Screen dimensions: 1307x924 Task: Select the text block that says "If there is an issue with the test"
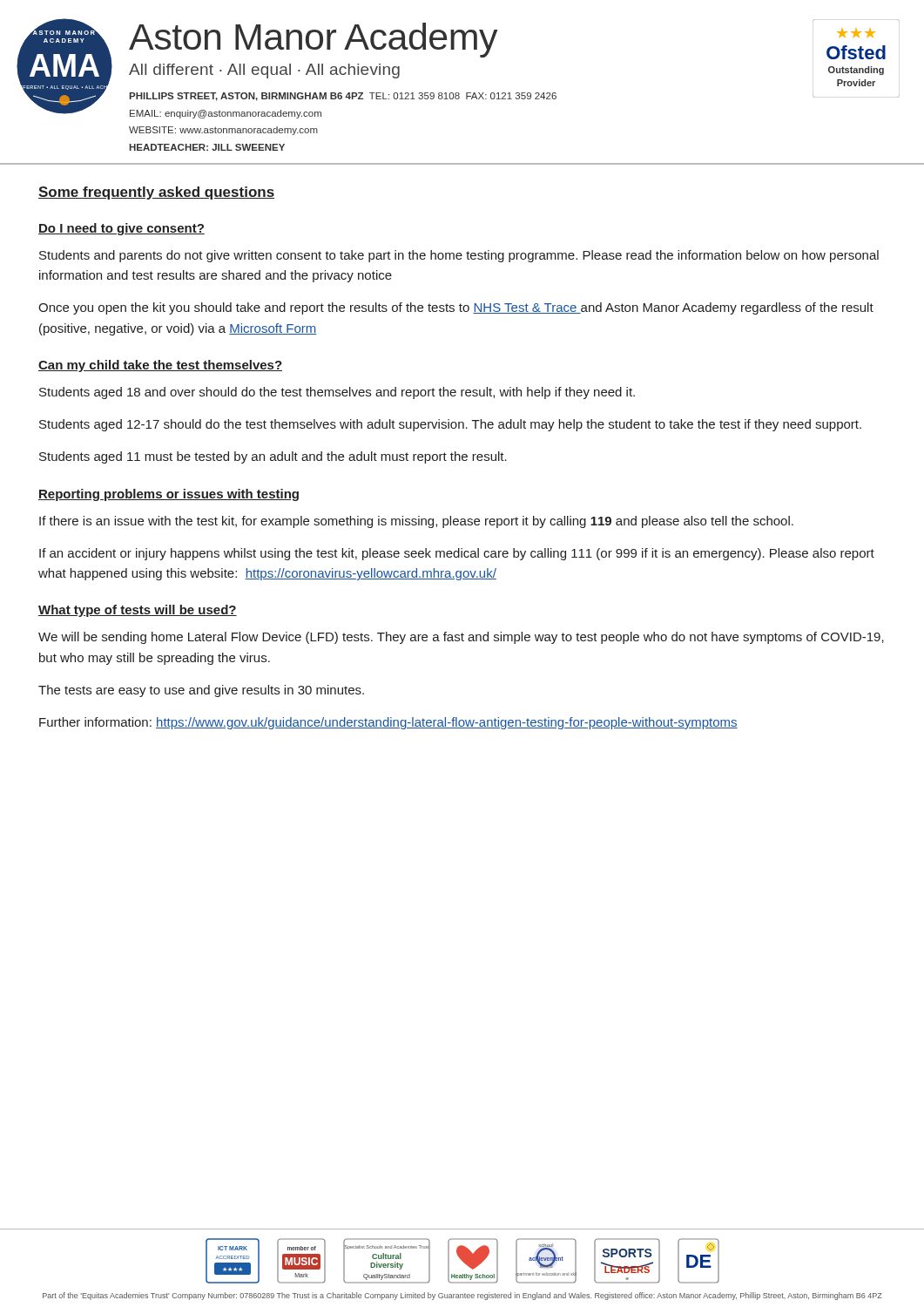(416, 520)
